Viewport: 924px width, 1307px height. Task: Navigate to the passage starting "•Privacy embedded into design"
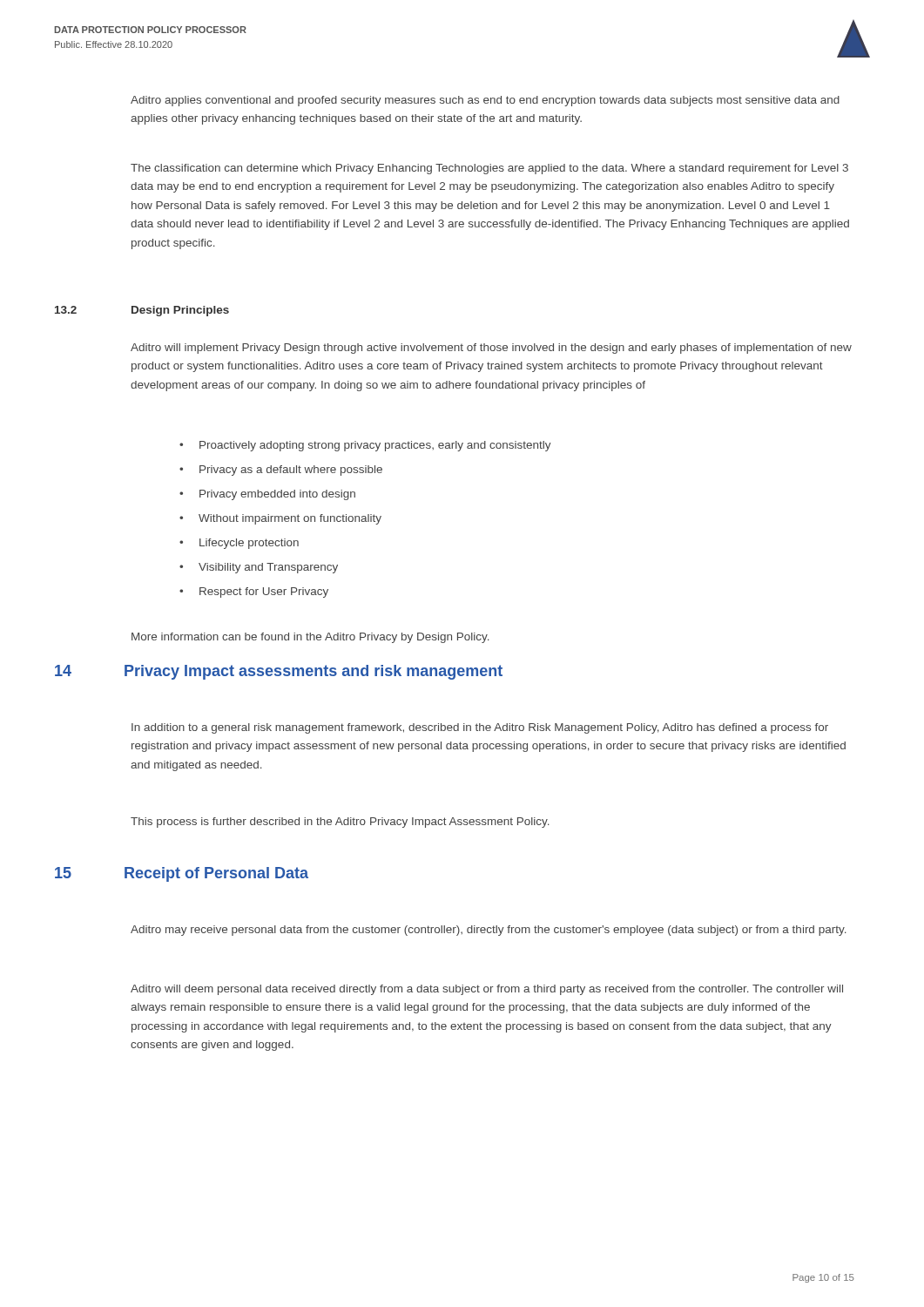coord(267,495)
